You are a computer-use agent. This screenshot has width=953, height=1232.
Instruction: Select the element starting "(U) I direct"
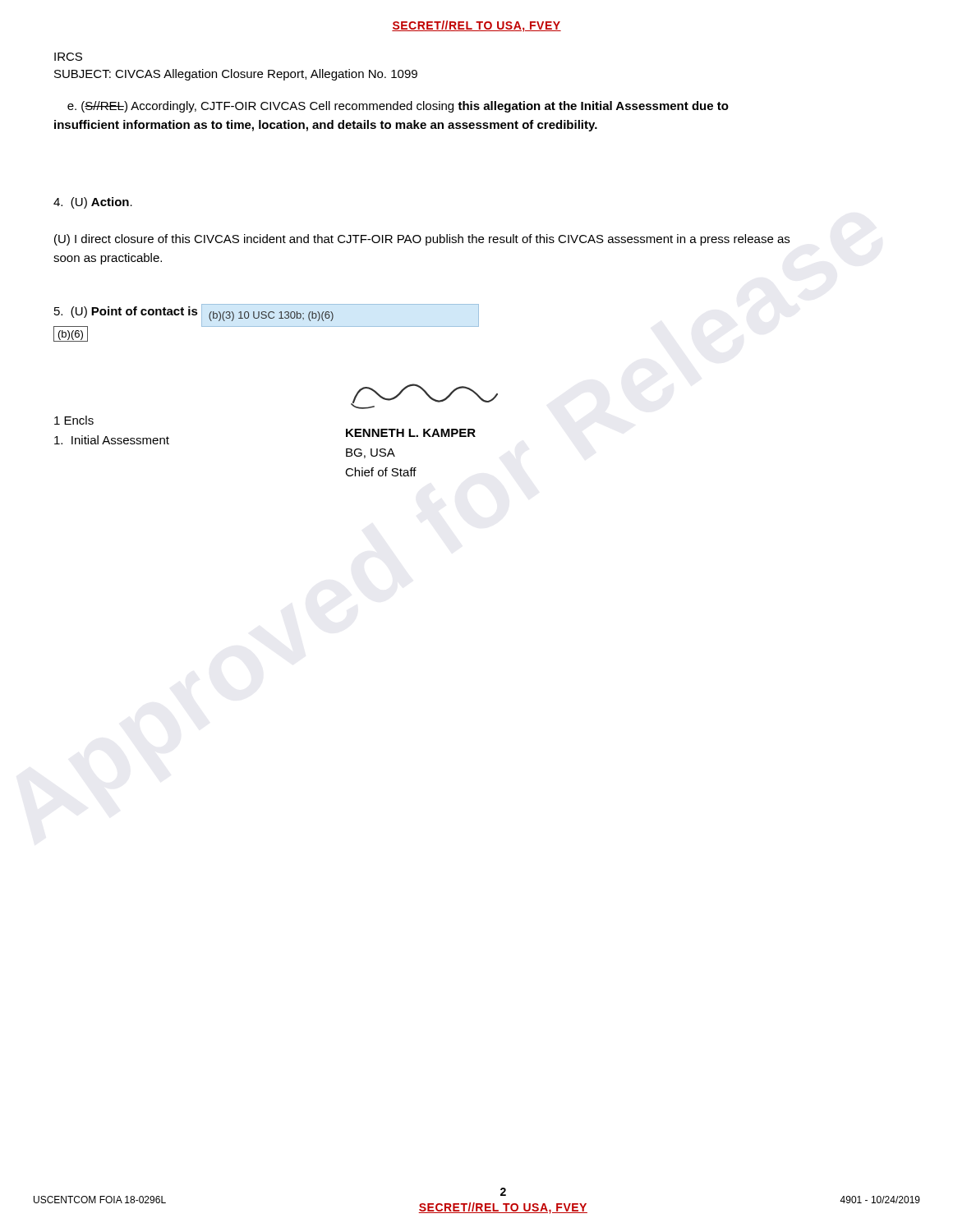(422, 248)
